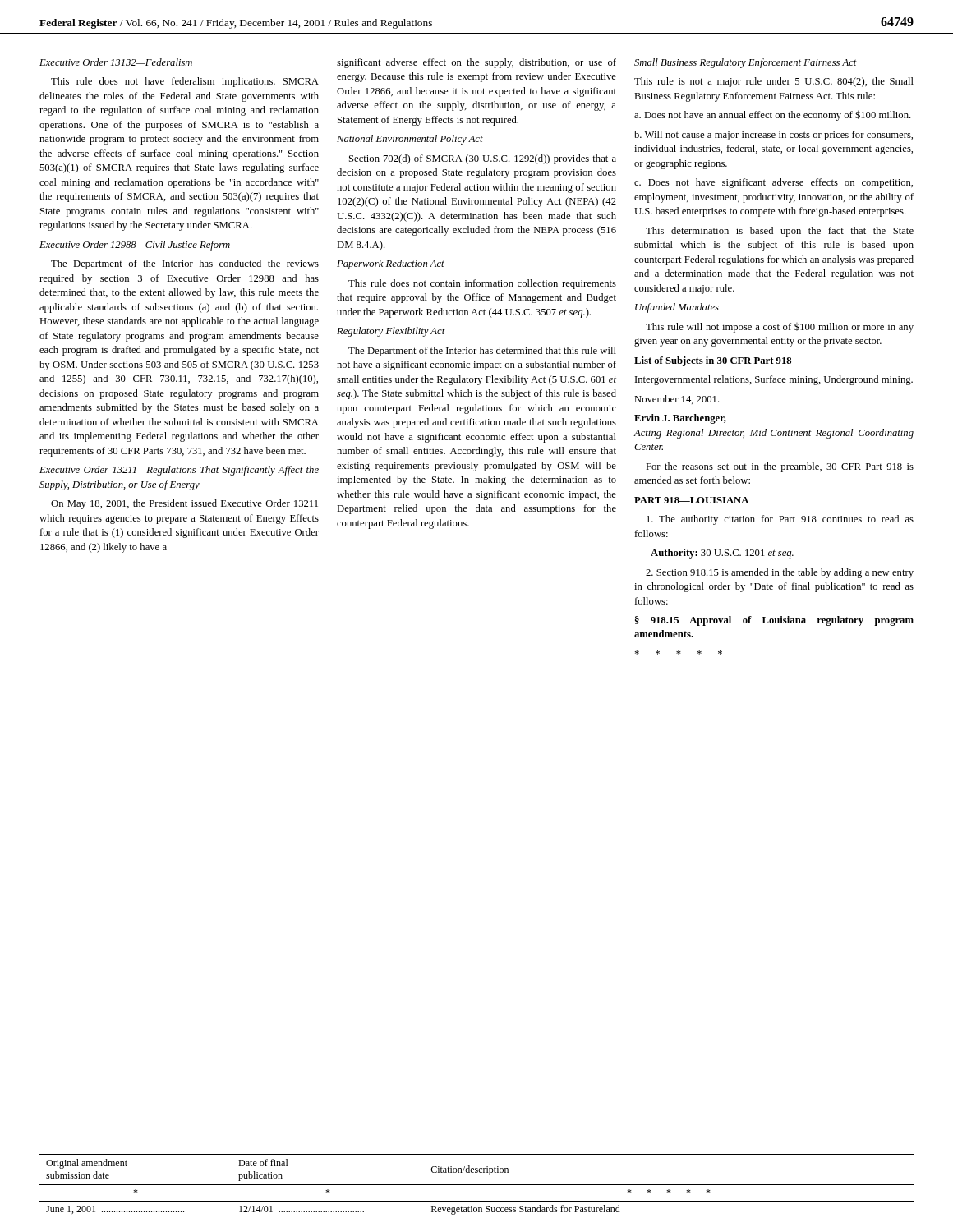The width and height of the screenshot is (953, 1232).
Task: Select the element starting "Paperwork Reduction Act"
Action: pyautogui.click(x=390, y=264)
